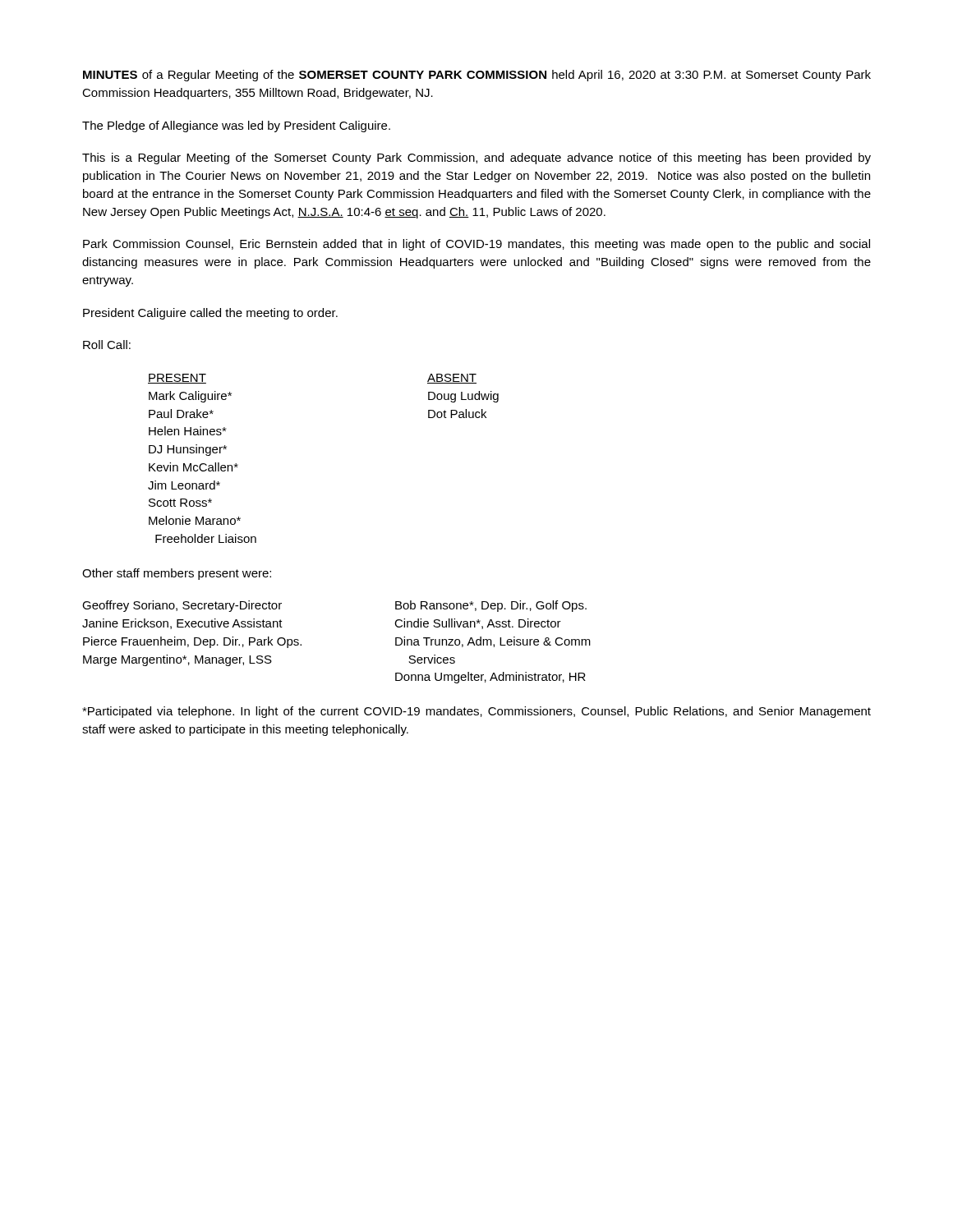Click on the text with the text "Roll Call:"
This screenshot has width=953, height=1232.
click(x=107, y=345)
